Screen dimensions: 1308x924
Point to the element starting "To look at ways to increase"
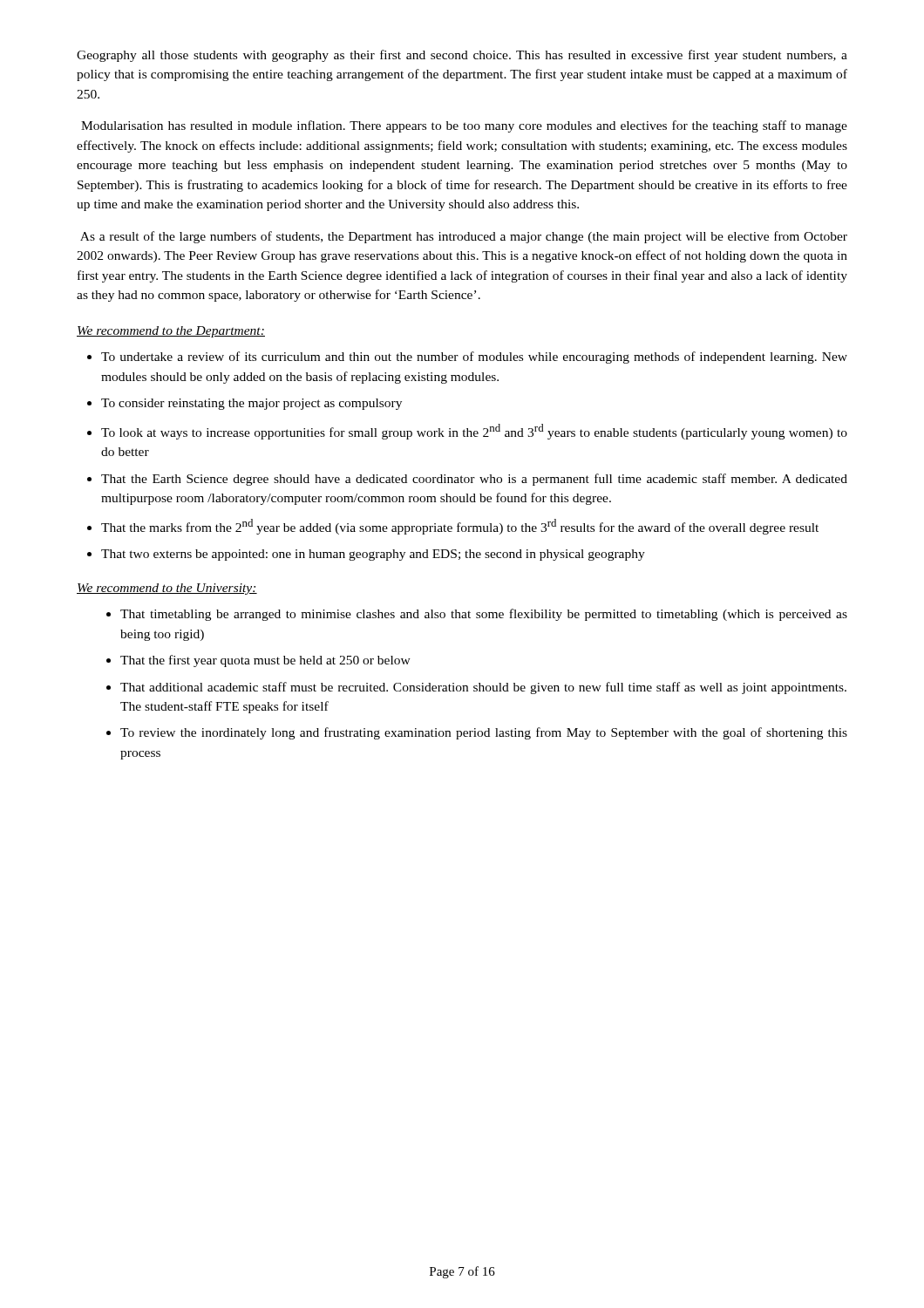474,441
